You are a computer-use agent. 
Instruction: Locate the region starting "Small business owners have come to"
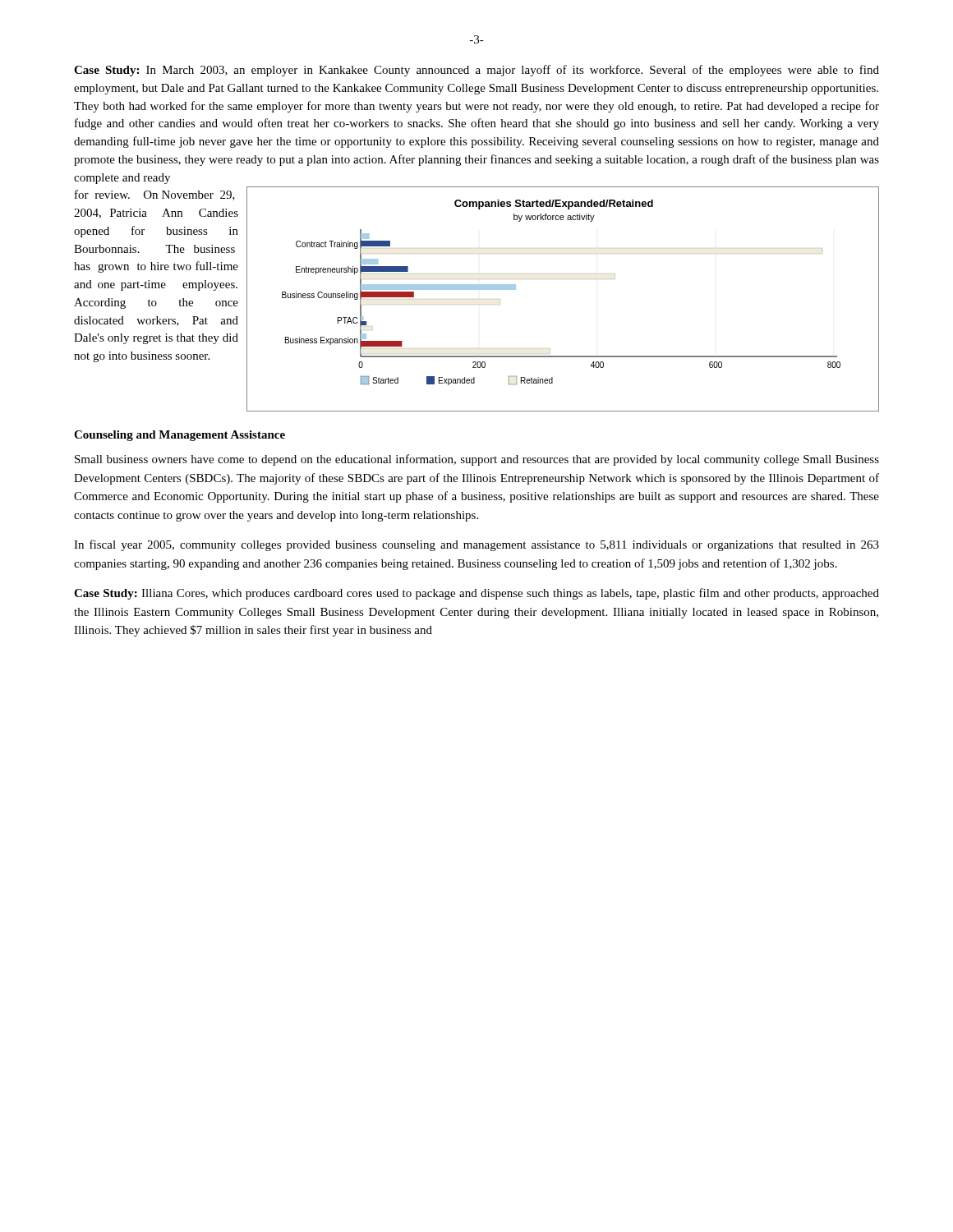pyautogui.click(x=476, y=487)
